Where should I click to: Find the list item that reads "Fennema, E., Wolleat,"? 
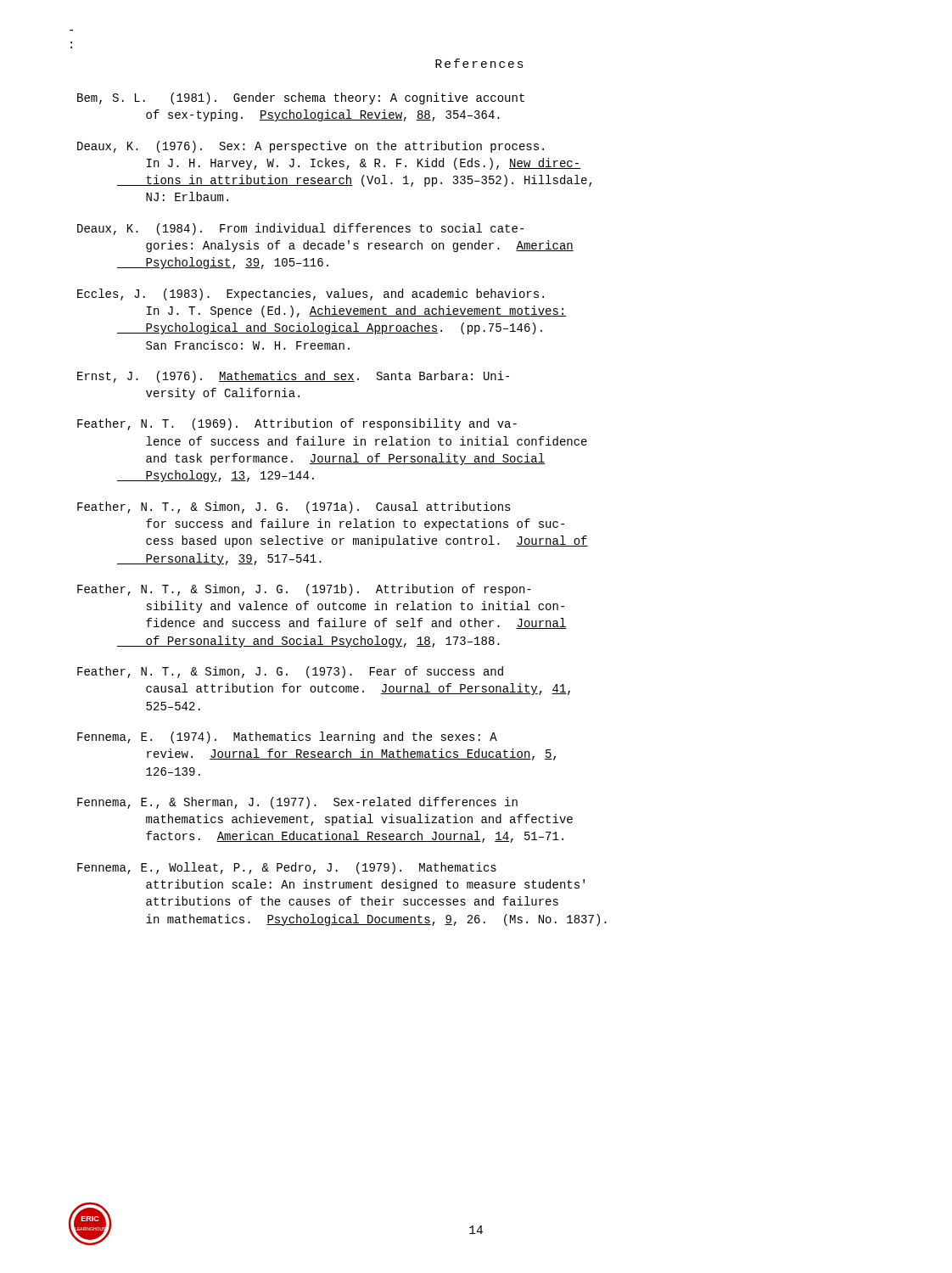(x=343, y=894)
